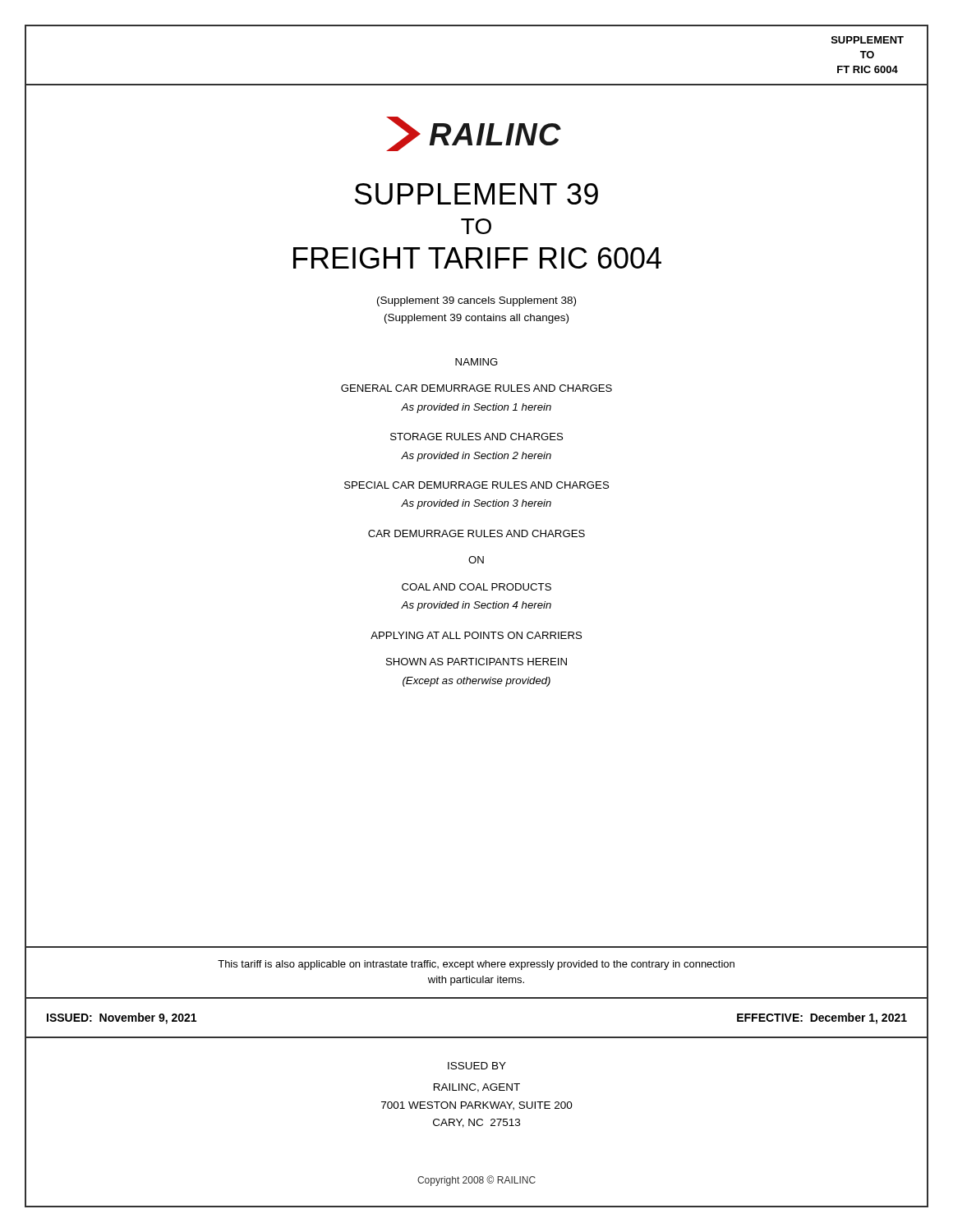Locate the block starting "ISSUED: November 9, 2021"
The width and height of the screenshot is (953, 1232).
coord(121,1018)
